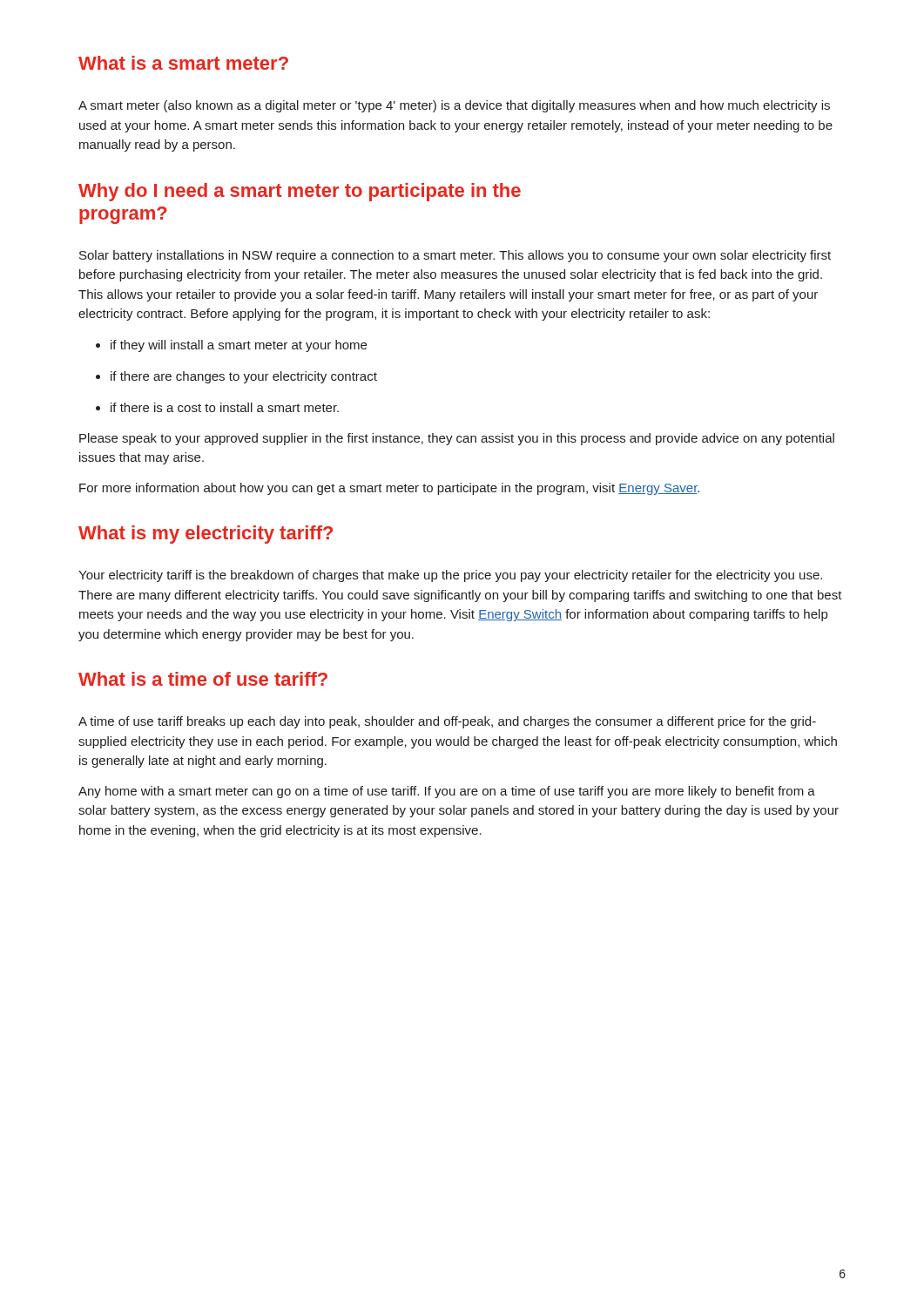Viewport: 924px width, 1307px height.
Task: Point to the region starting "For more information about"
Action: click(x=462, y=488)
